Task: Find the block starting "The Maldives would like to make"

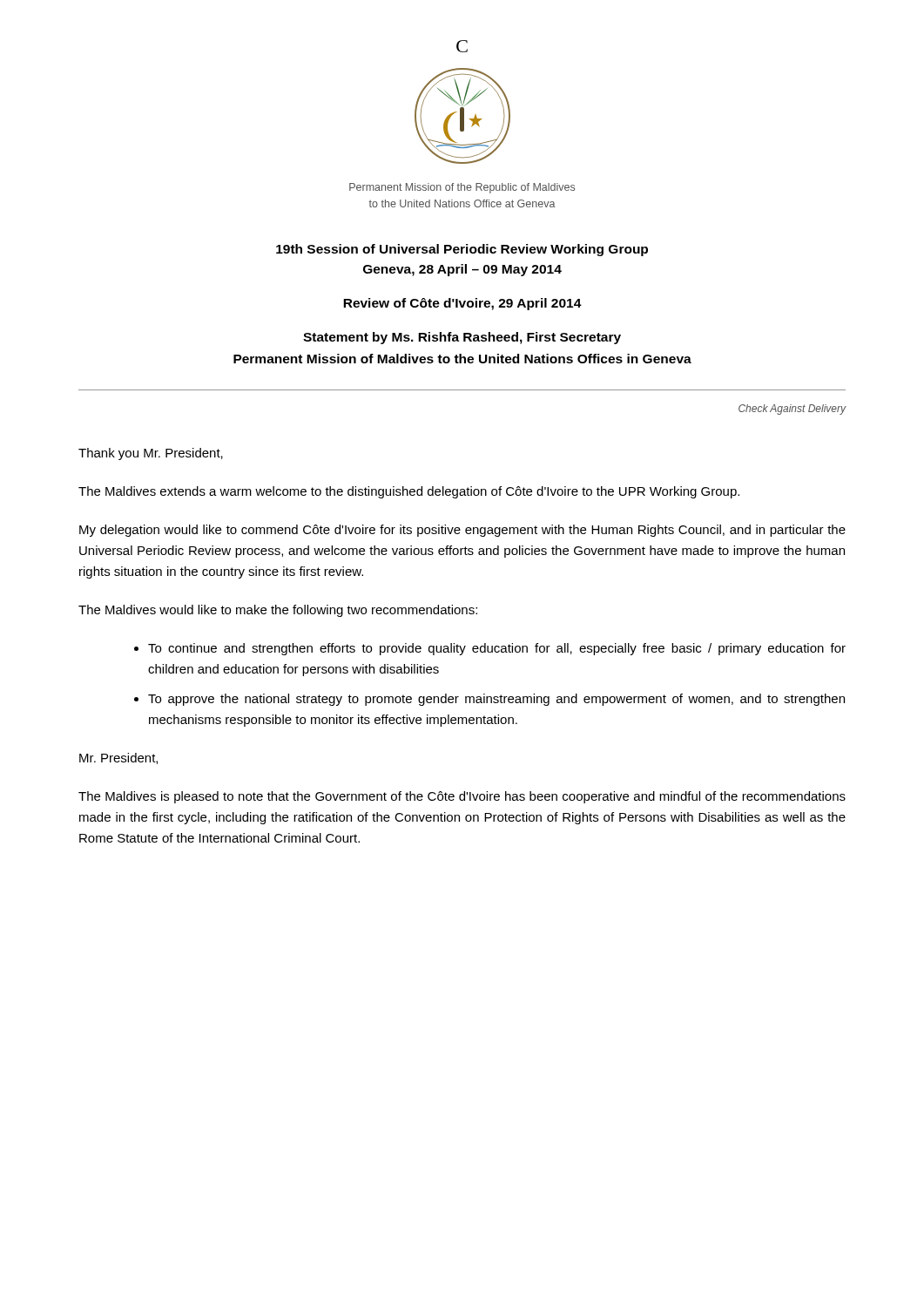Action: tap(278, 609)
